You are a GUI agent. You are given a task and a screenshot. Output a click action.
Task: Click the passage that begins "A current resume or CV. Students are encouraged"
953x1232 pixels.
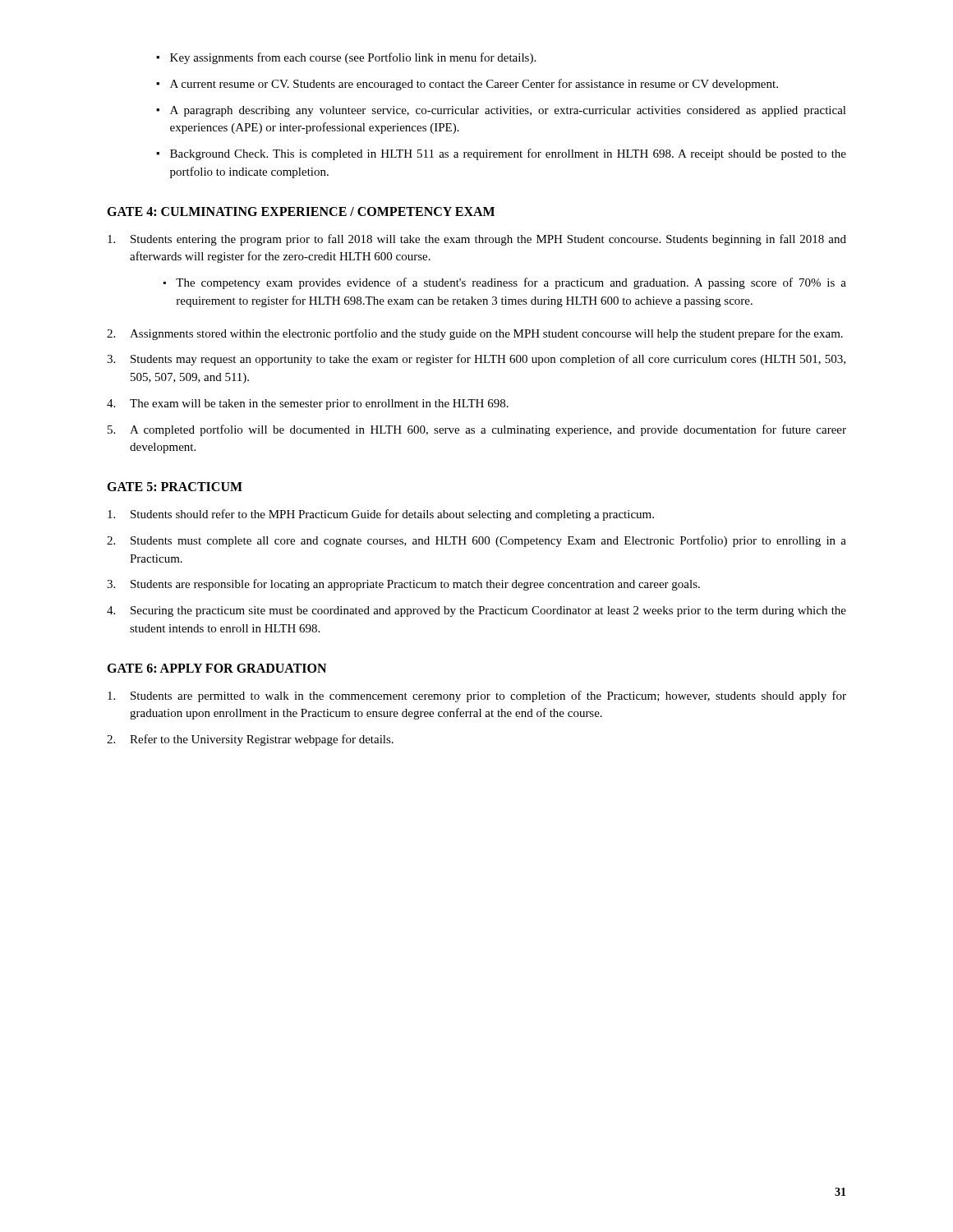[x=474, y=84]
